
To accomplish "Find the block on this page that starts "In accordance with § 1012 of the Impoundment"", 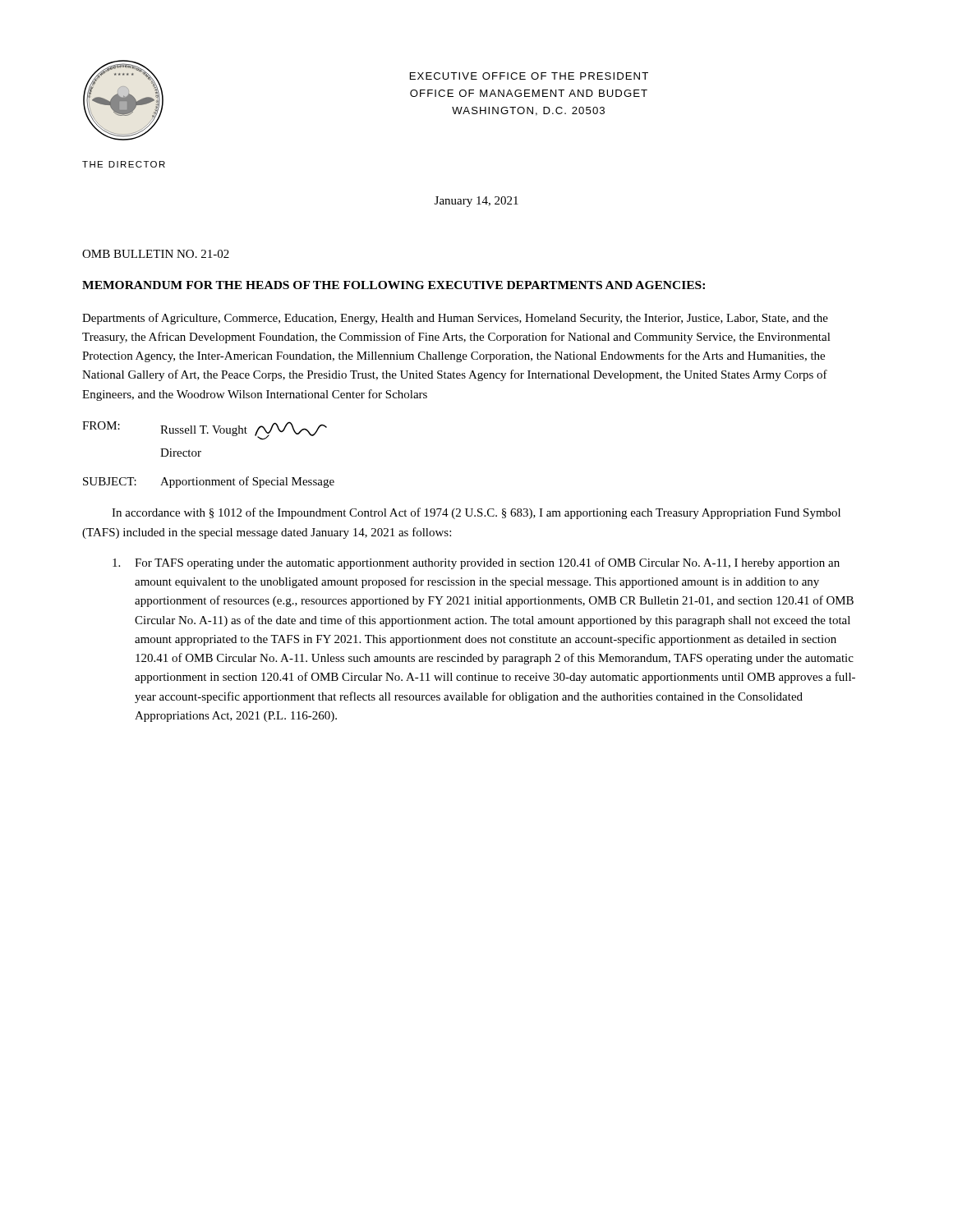I will tap(462, 522).
